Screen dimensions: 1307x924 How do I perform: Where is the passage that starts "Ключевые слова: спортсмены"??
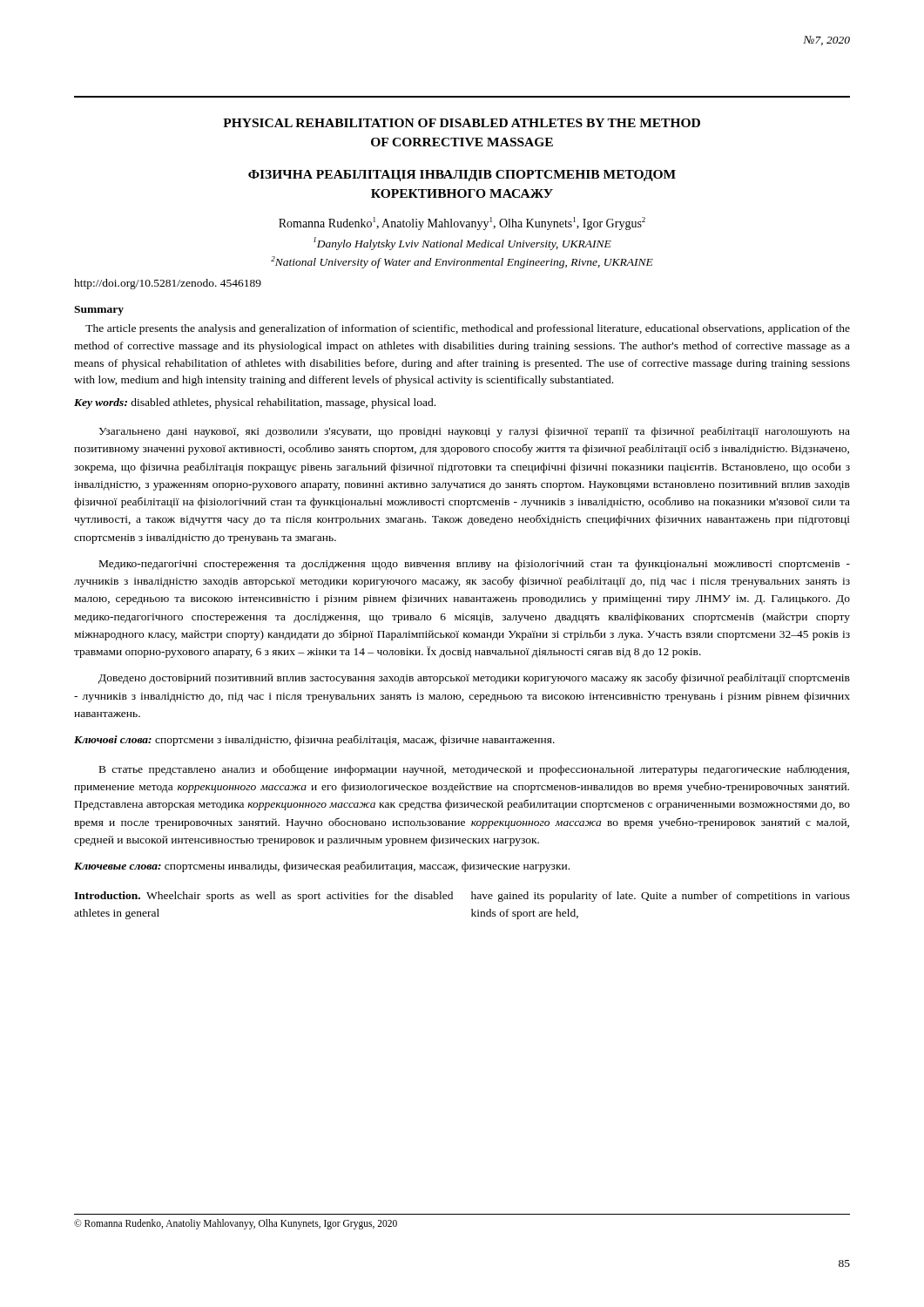tap(322, 866)
